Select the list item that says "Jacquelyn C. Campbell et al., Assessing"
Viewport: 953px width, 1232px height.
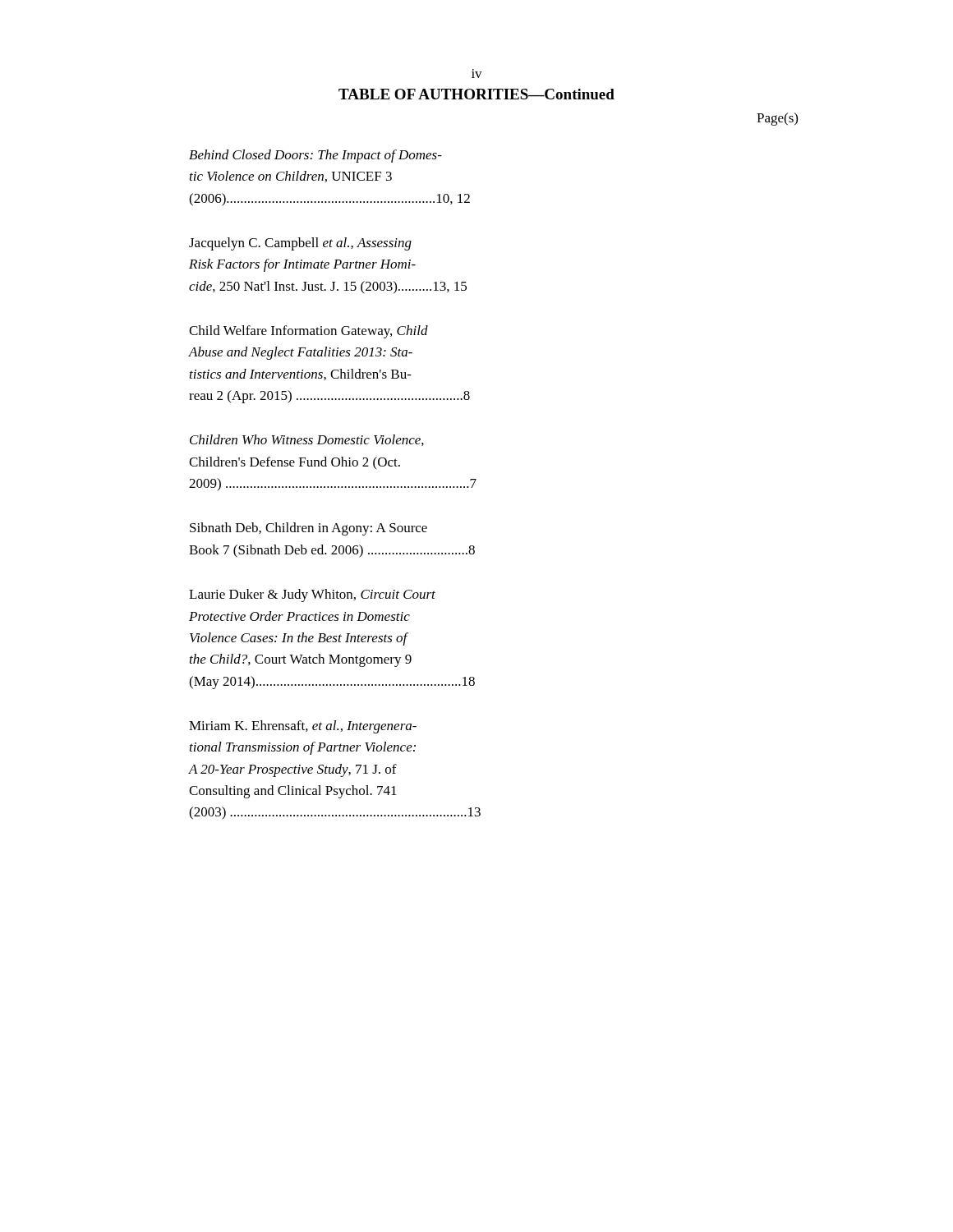(328, 264)
